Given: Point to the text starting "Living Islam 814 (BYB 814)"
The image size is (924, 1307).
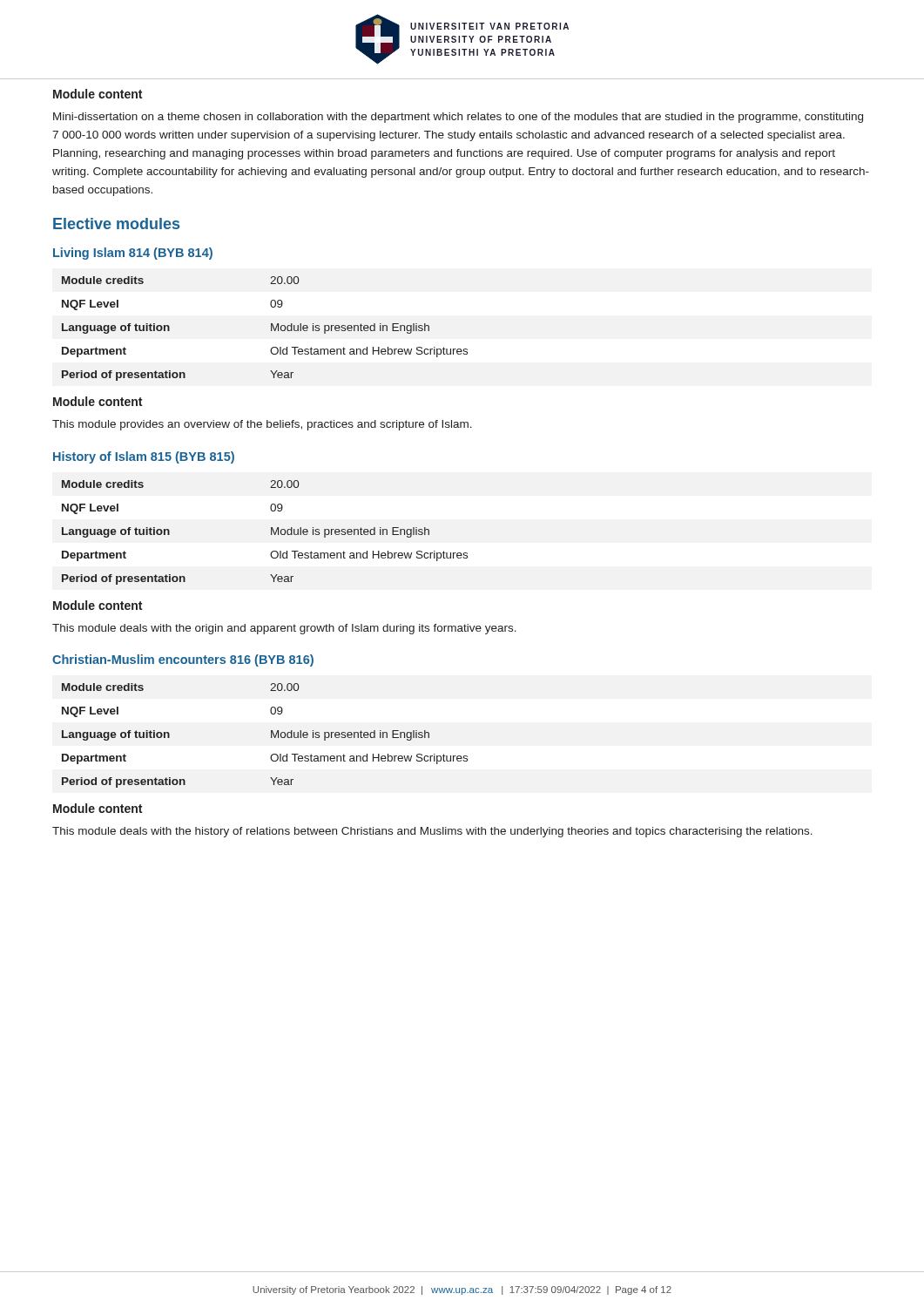Looking at the screenshot, I should [133, 252].
